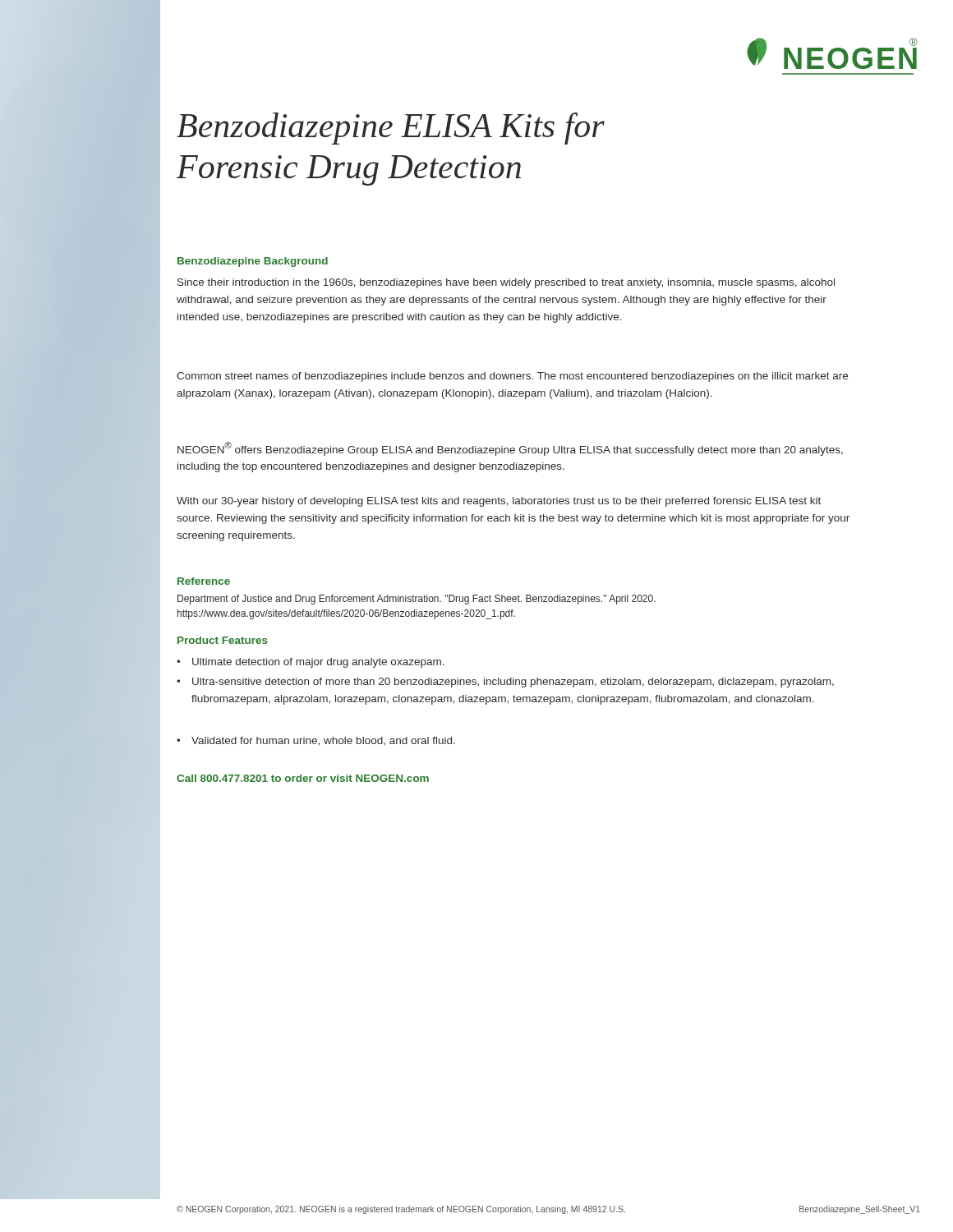Locate the block of text that opens with "NEOGEN® offers Benzodiazepine Group ELISA and"
The image size is (953, 1232).
513,457
